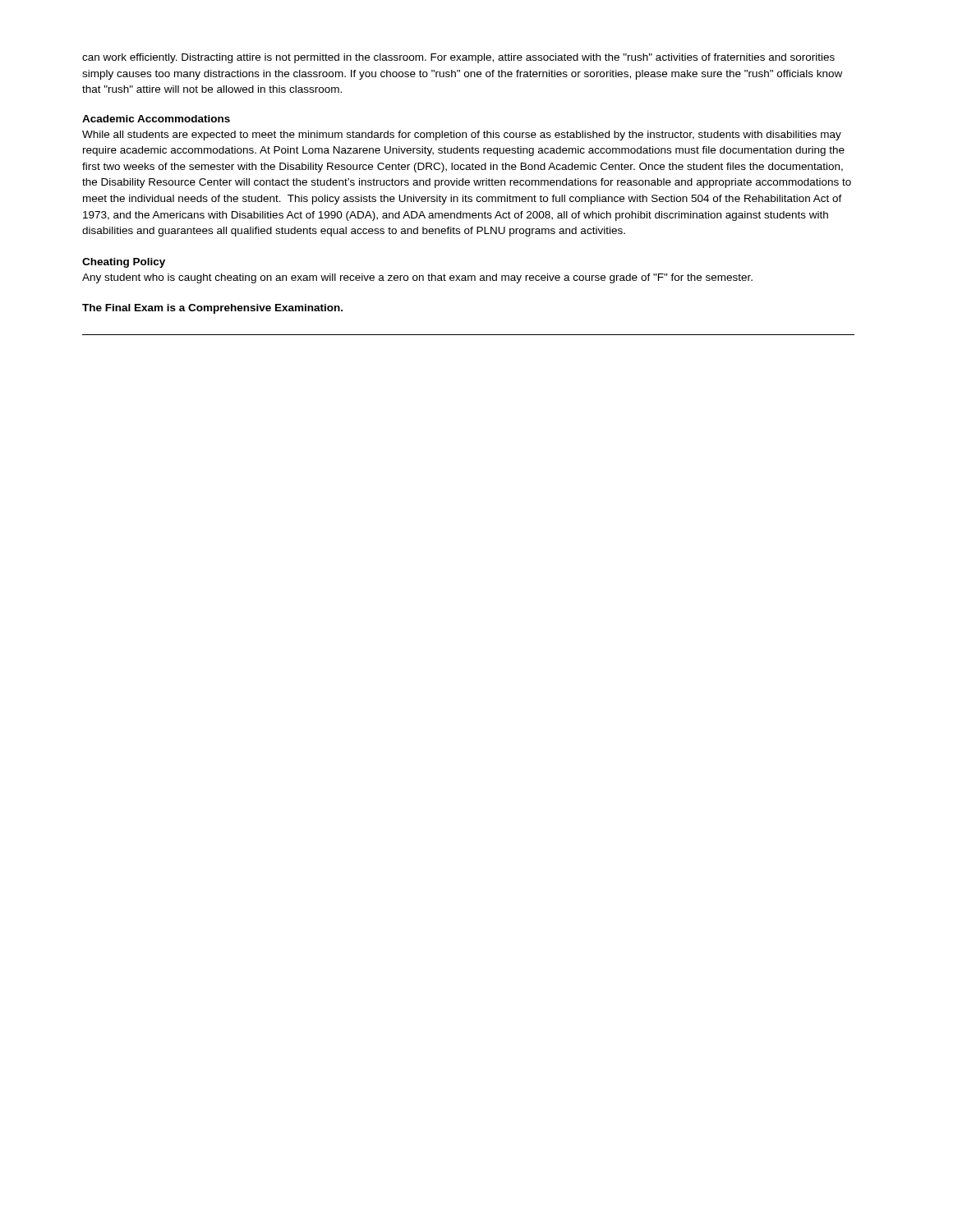Click on the text starting "can work efficiently. Distracting"
953x1232 pixels.
coord(462,73)
